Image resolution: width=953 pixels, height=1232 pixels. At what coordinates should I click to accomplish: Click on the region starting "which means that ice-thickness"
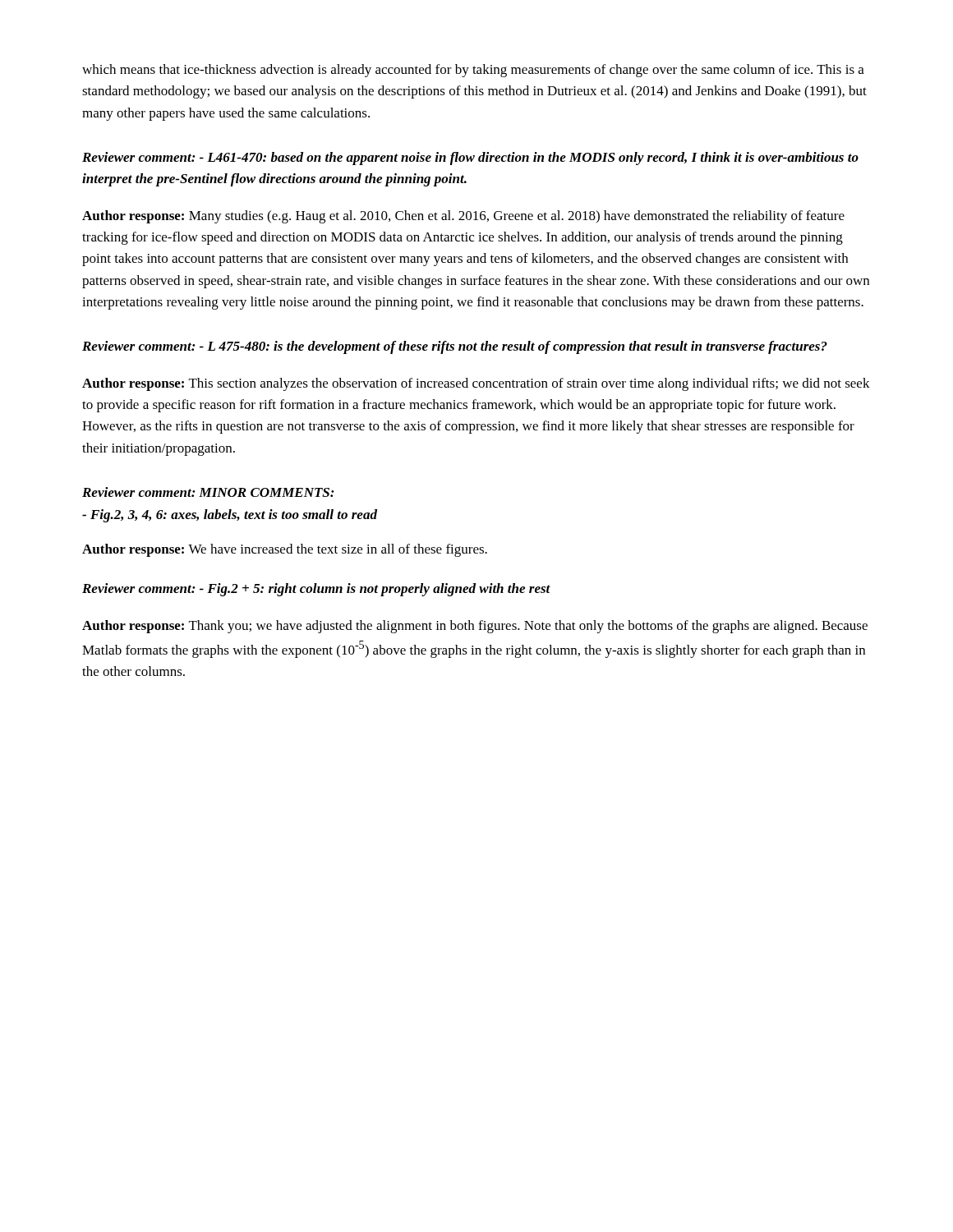pos(474,91)
